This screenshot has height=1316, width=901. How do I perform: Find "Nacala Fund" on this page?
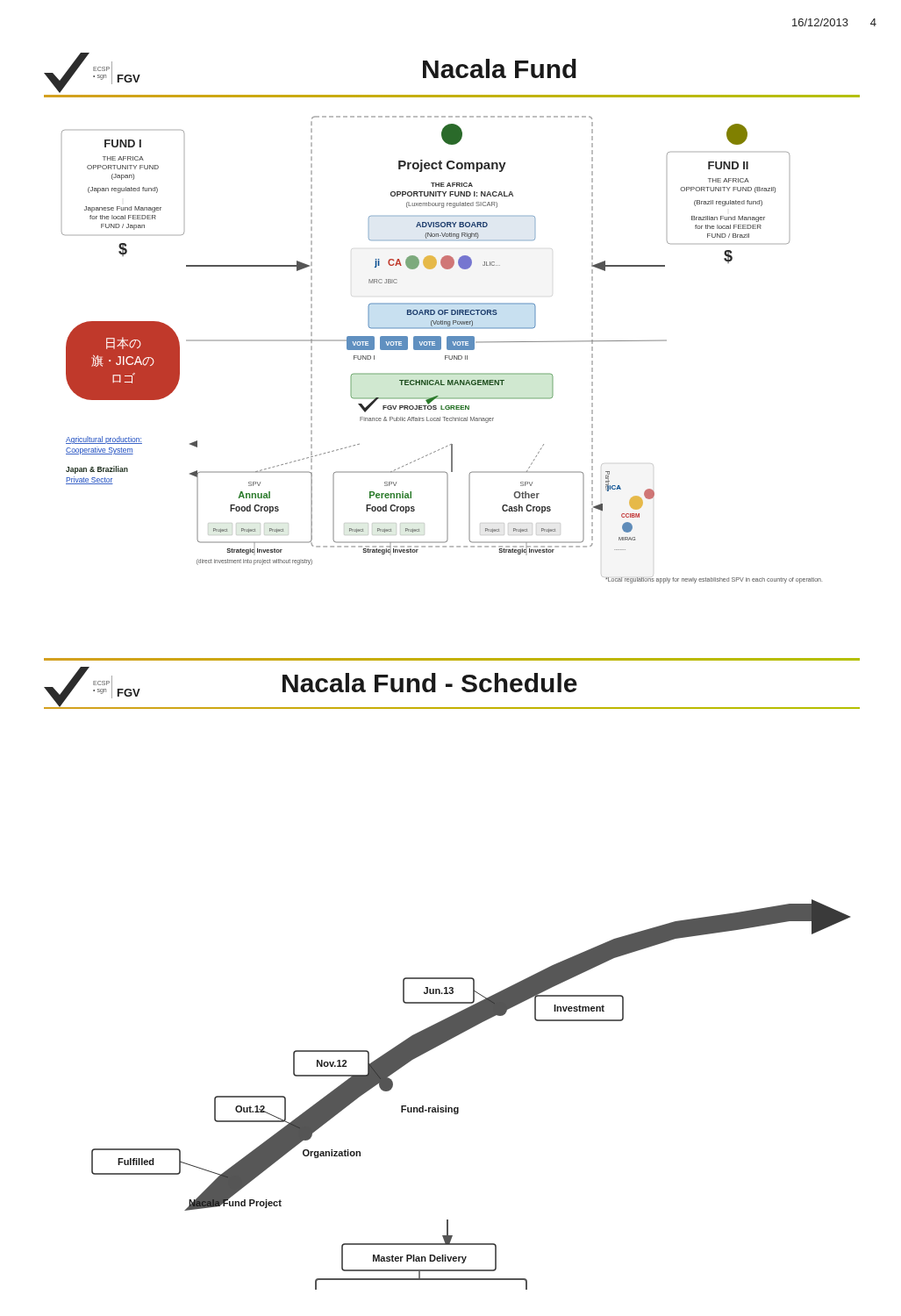[x=499, y=69]
